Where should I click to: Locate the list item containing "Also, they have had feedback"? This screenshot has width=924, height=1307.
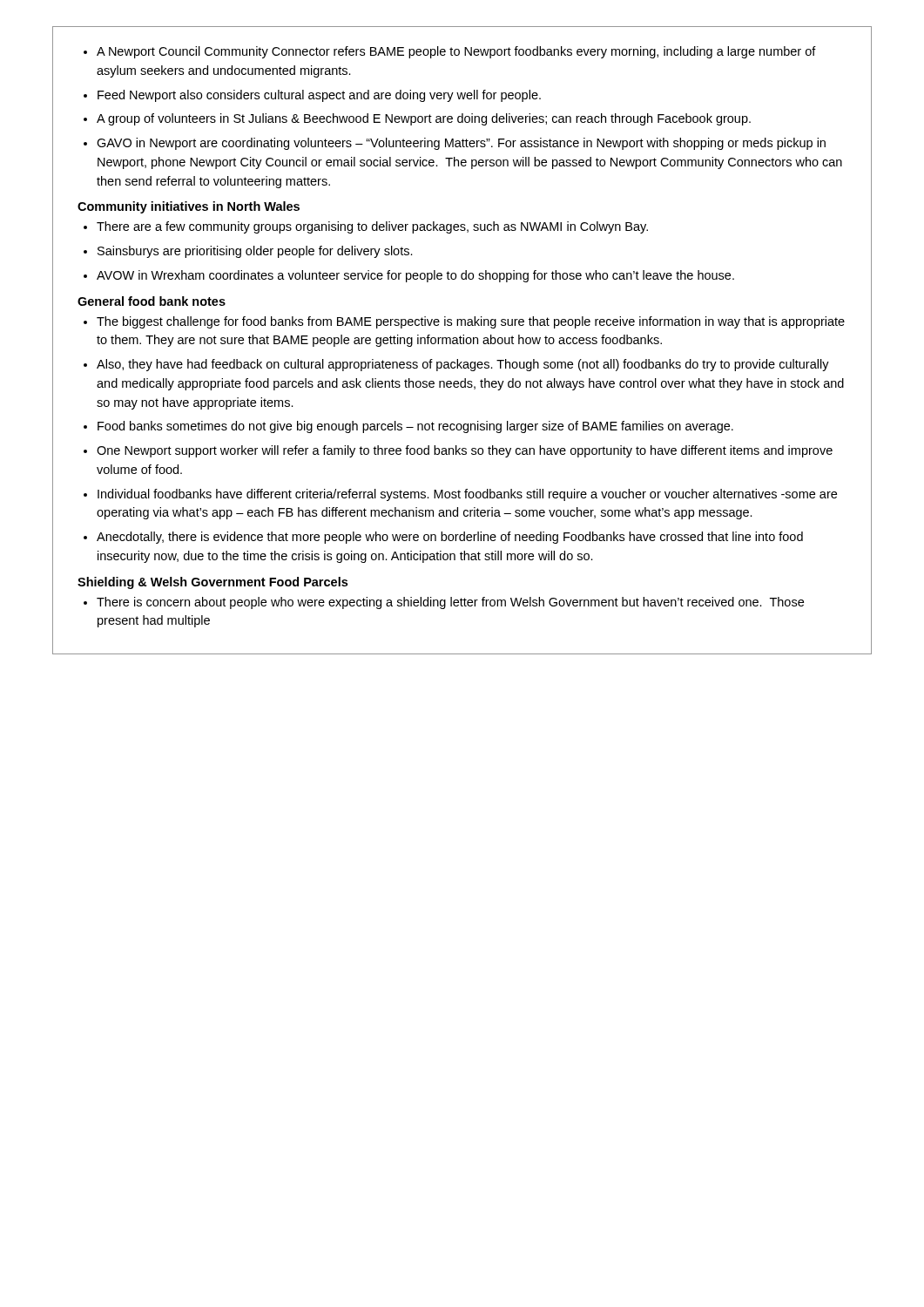point(472,384)
